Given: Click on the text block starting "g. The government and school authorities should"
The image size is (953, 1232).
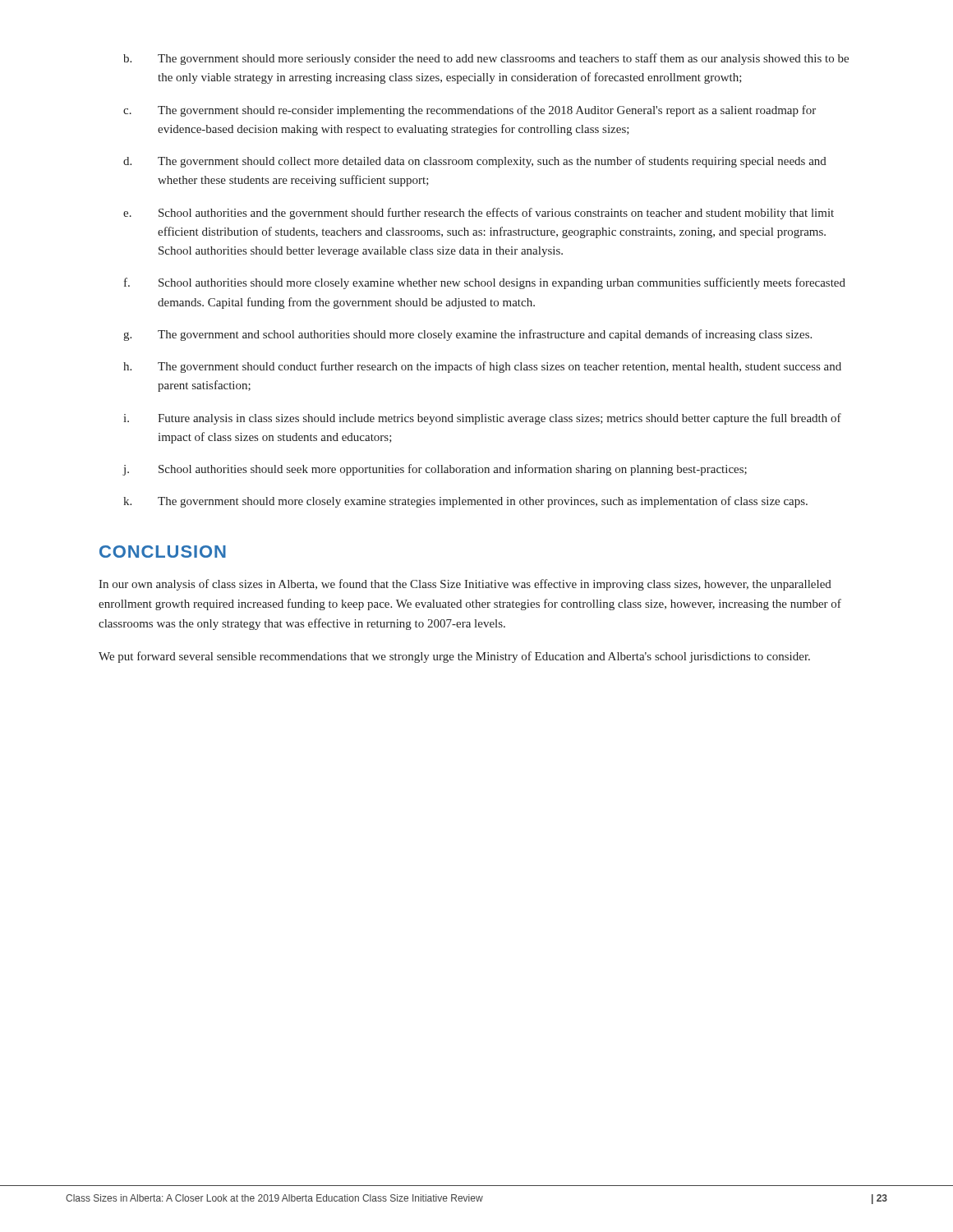Looking at the screenshot, I should click(x=489, y=335).
